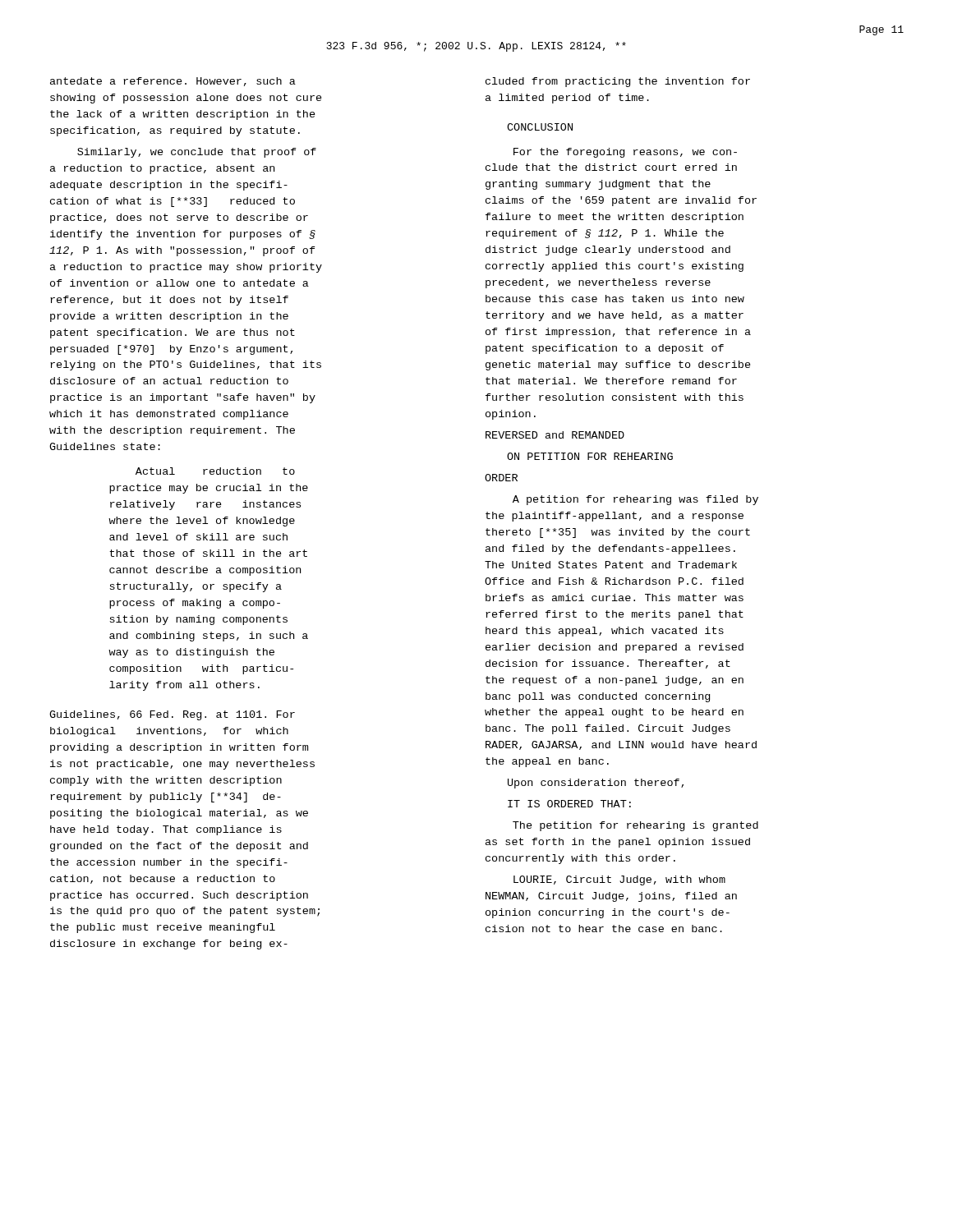Find the block on this page that starts "For the foregoing reasons, we"

[x=694, y=284]
